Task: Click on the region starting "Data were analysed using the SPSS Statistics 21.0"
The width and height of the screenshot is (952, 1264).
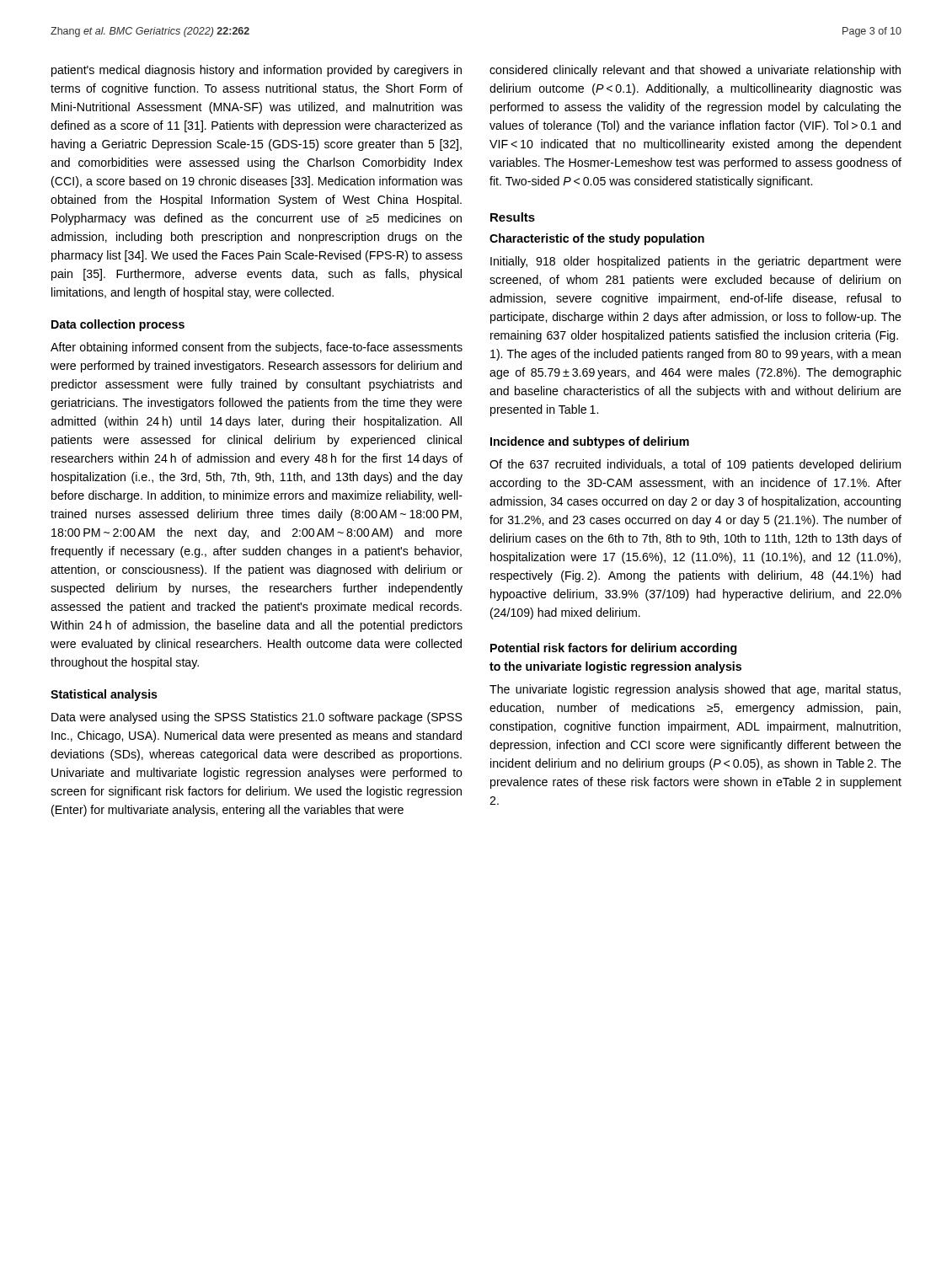Action: click(257, 763)
